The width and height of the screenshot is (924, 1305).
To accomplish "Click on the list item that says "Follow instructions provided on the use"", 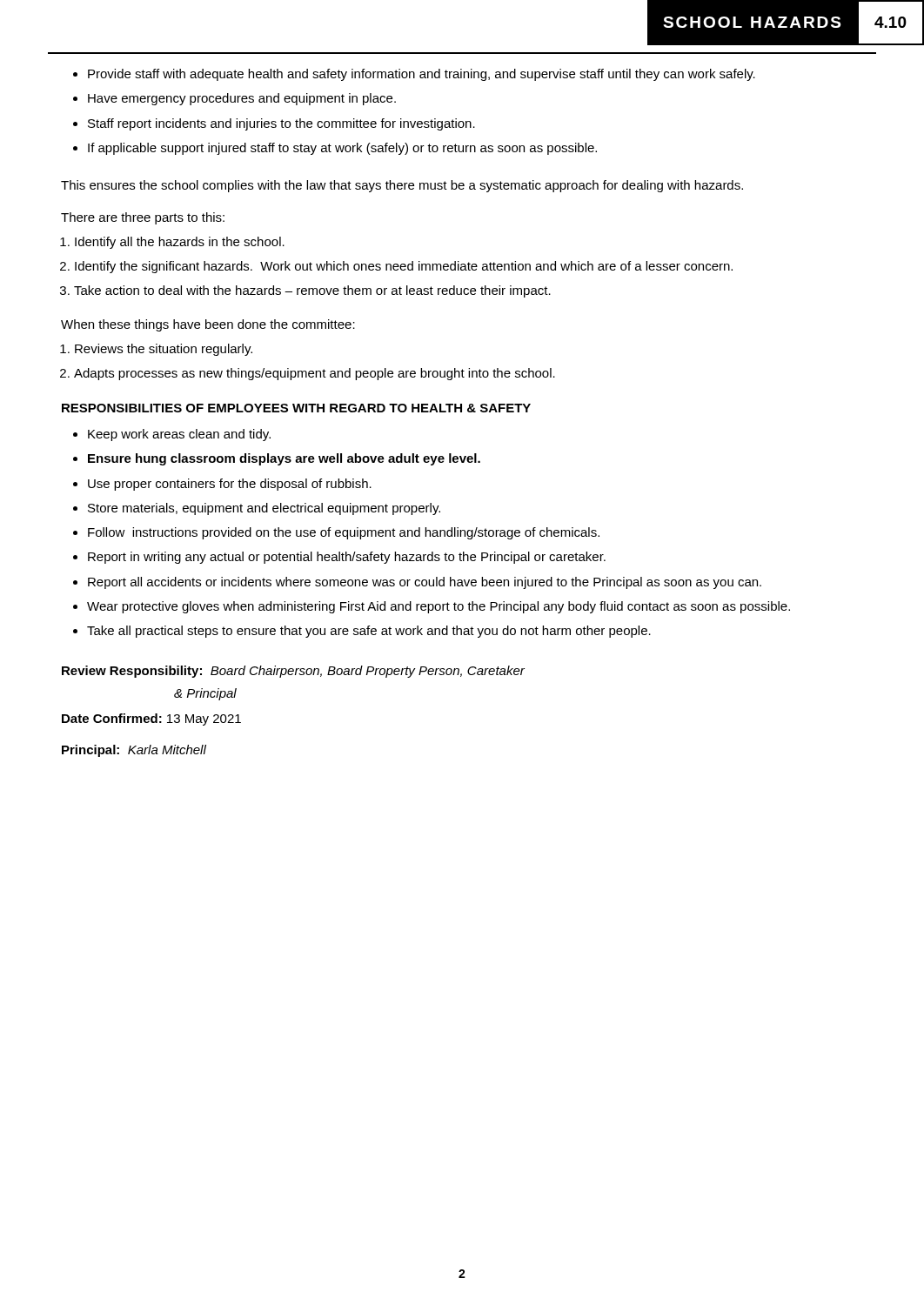I will 344,532.
